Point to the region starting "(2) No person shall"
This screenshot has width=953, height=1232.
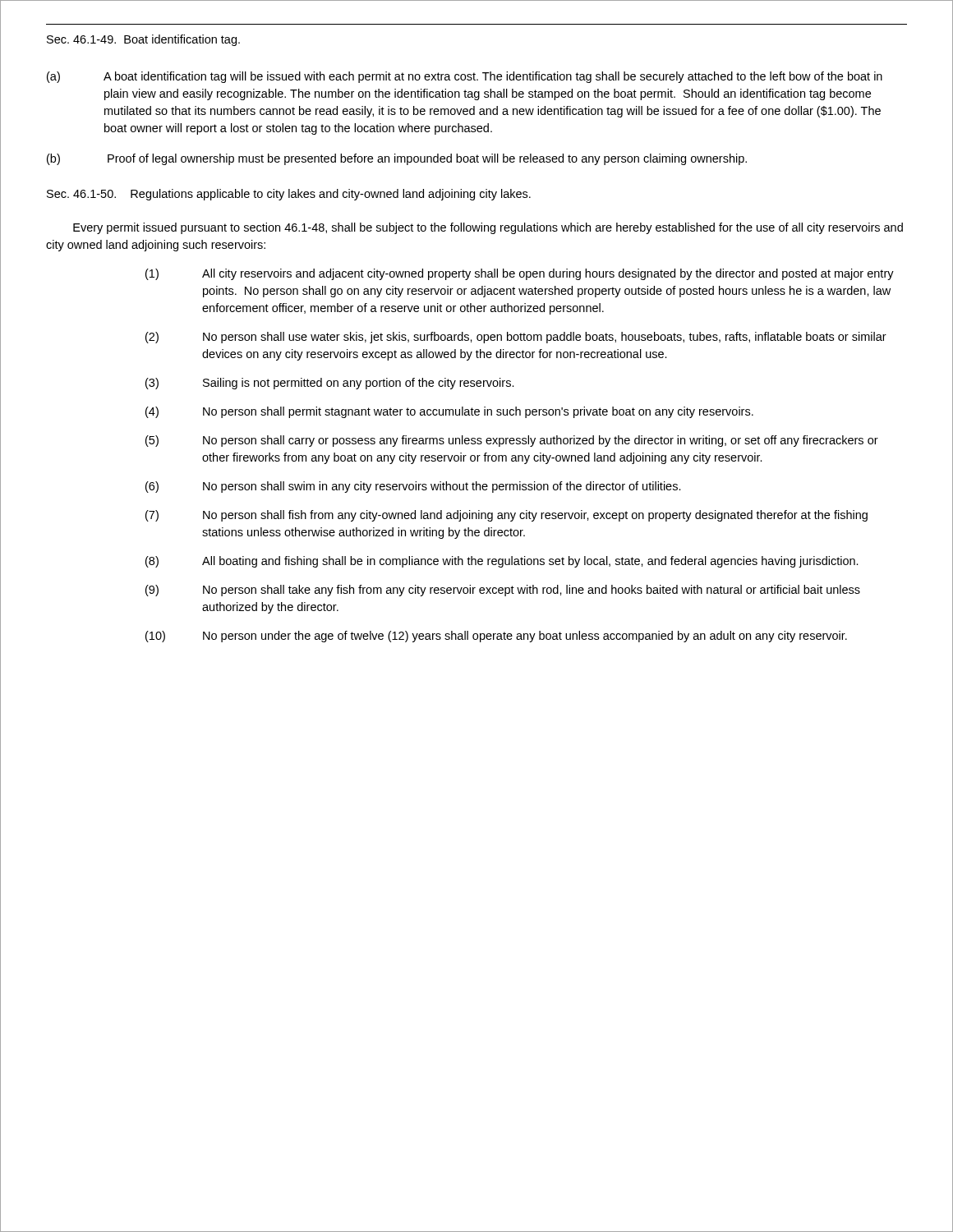tap(526, 346)
